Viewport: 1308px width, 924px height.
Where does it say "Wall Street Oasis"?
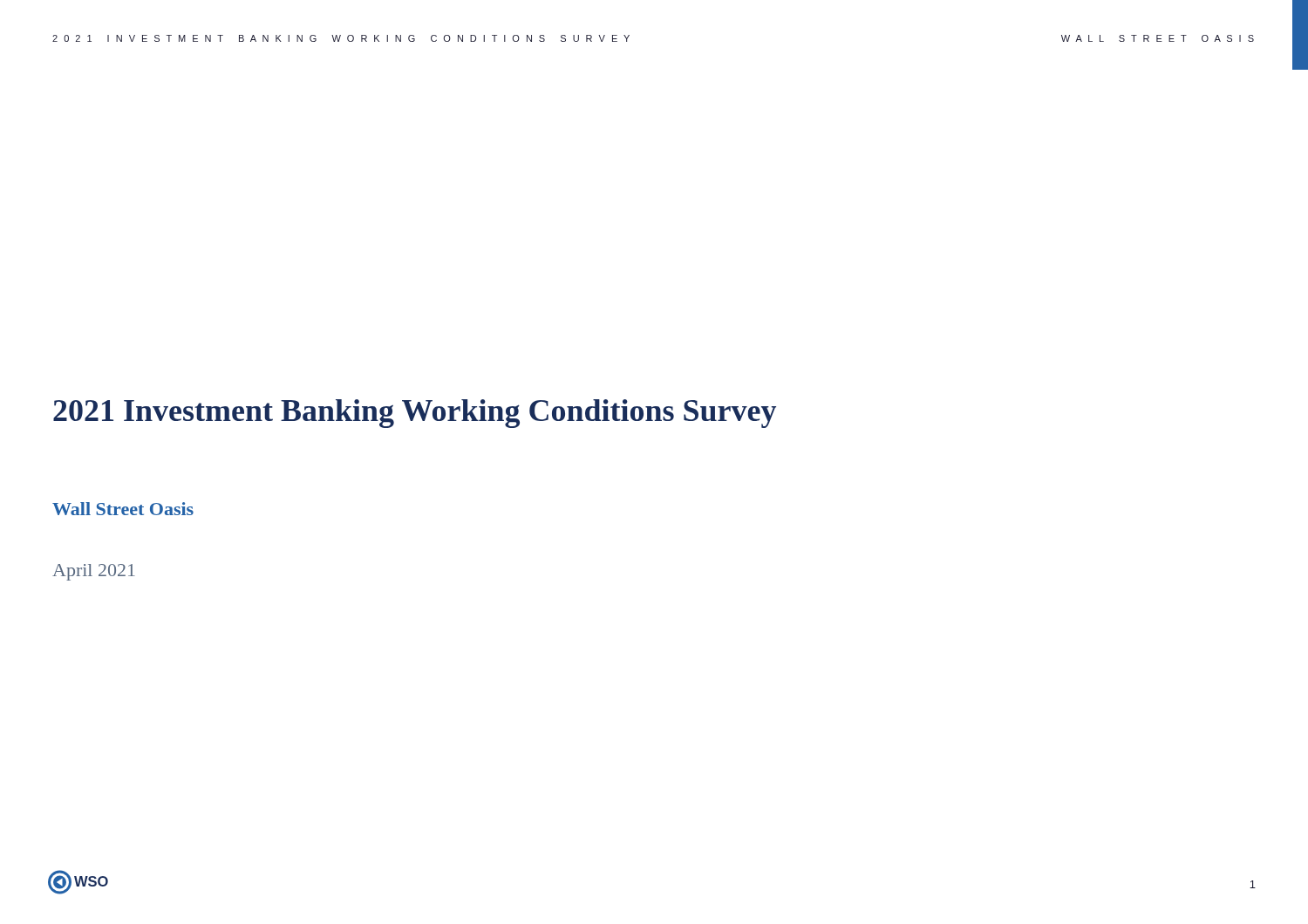coord(123,509)
